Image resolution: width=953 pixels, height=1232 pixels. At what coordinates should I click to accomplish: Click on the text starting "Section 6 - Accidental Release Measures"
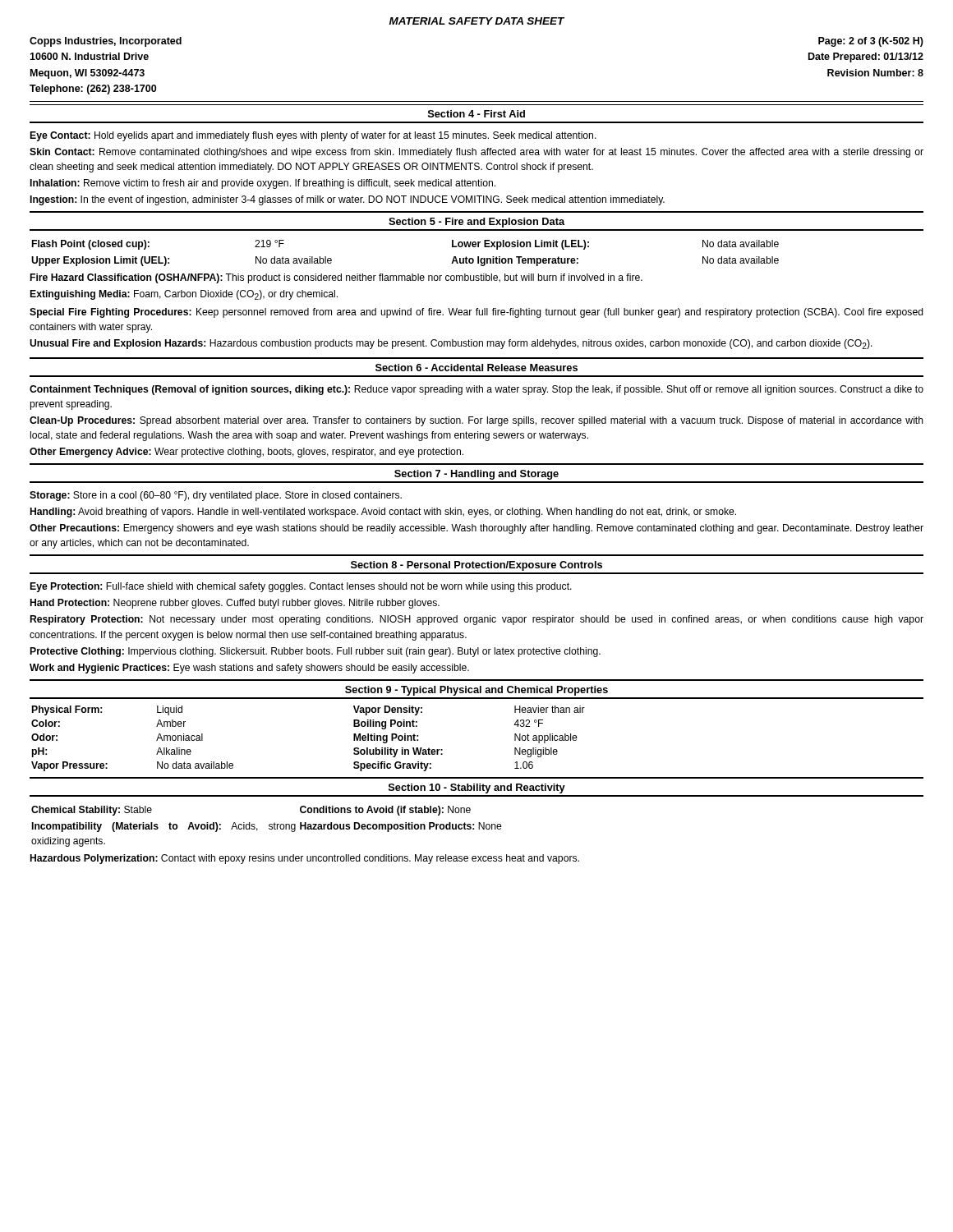click(476, 368)
